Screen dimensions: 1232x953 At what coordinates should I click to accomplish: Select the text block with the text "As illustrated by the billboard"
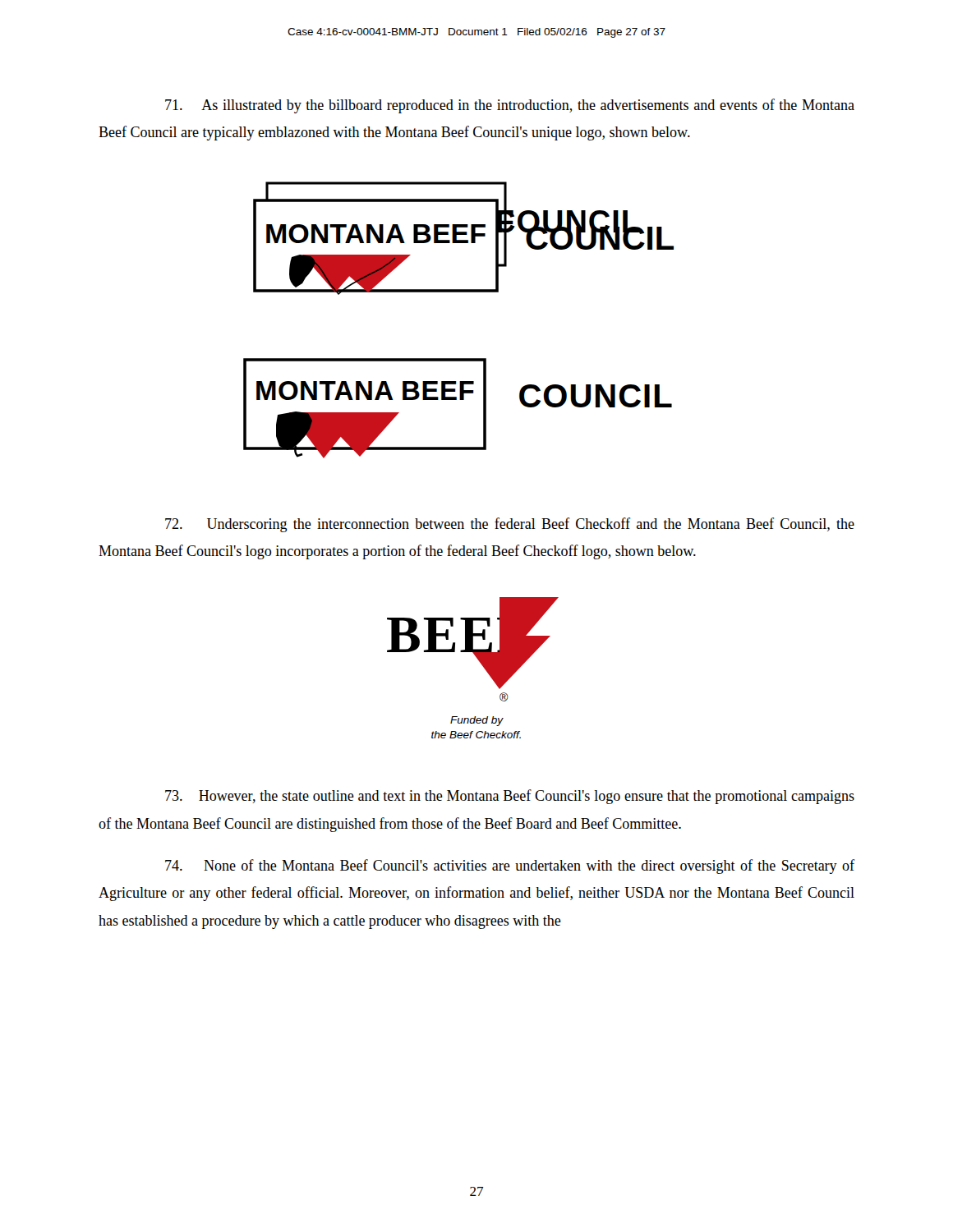tap(476, 119)
